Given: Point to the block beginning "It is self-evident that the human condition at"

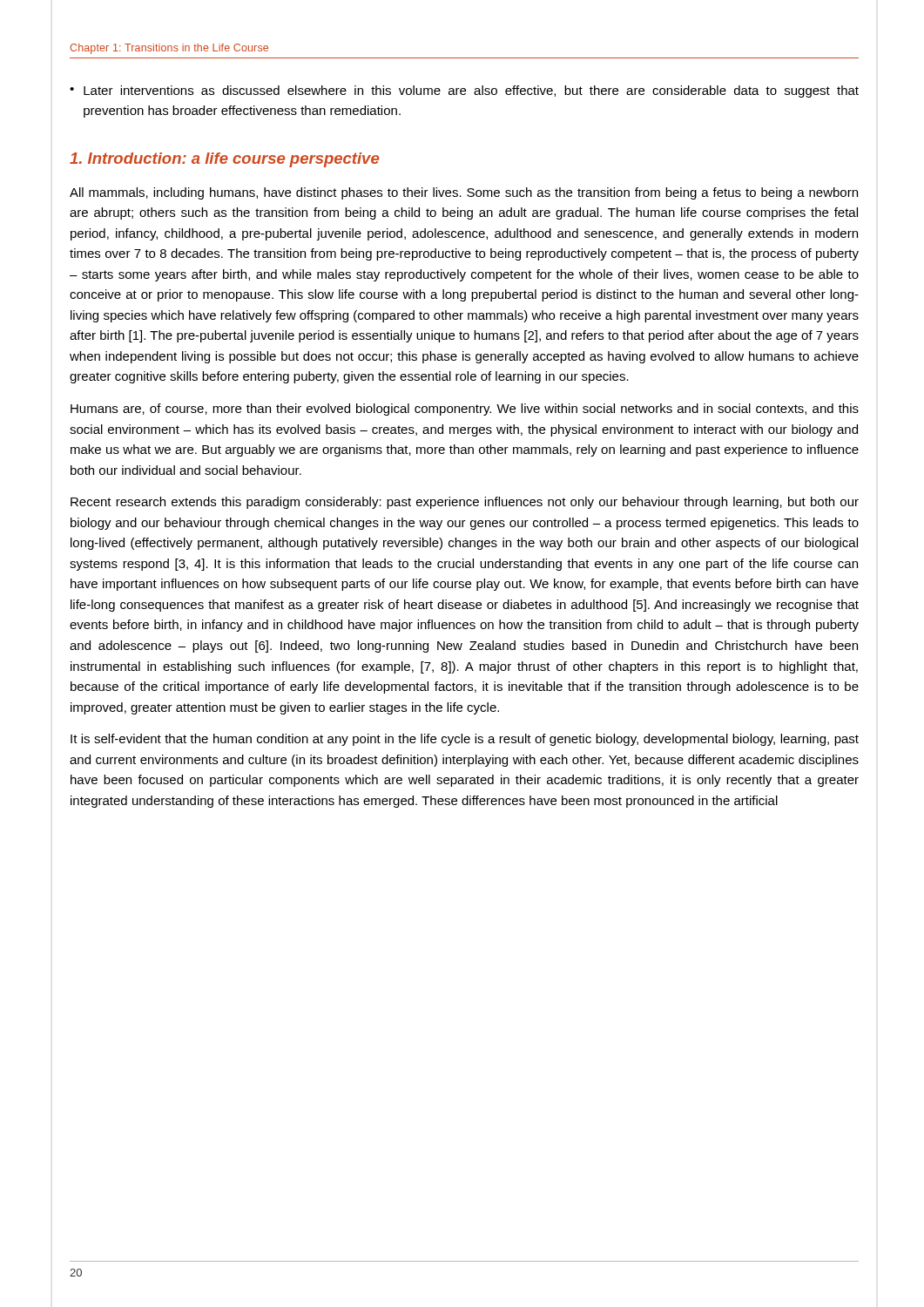Looking at the screenshot, I should point(464,769).
